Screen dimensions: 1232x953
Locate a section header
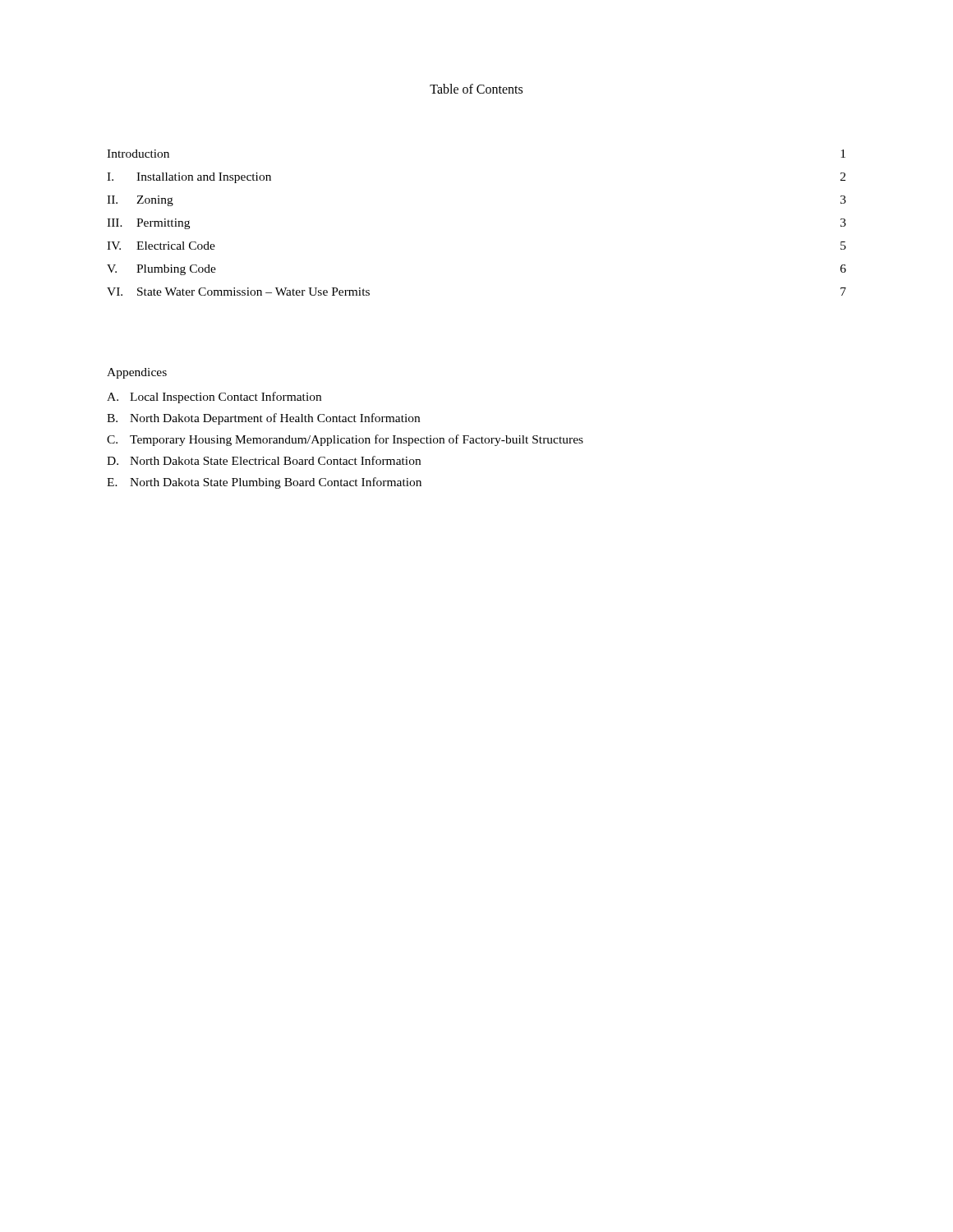(x=137, y=372)
